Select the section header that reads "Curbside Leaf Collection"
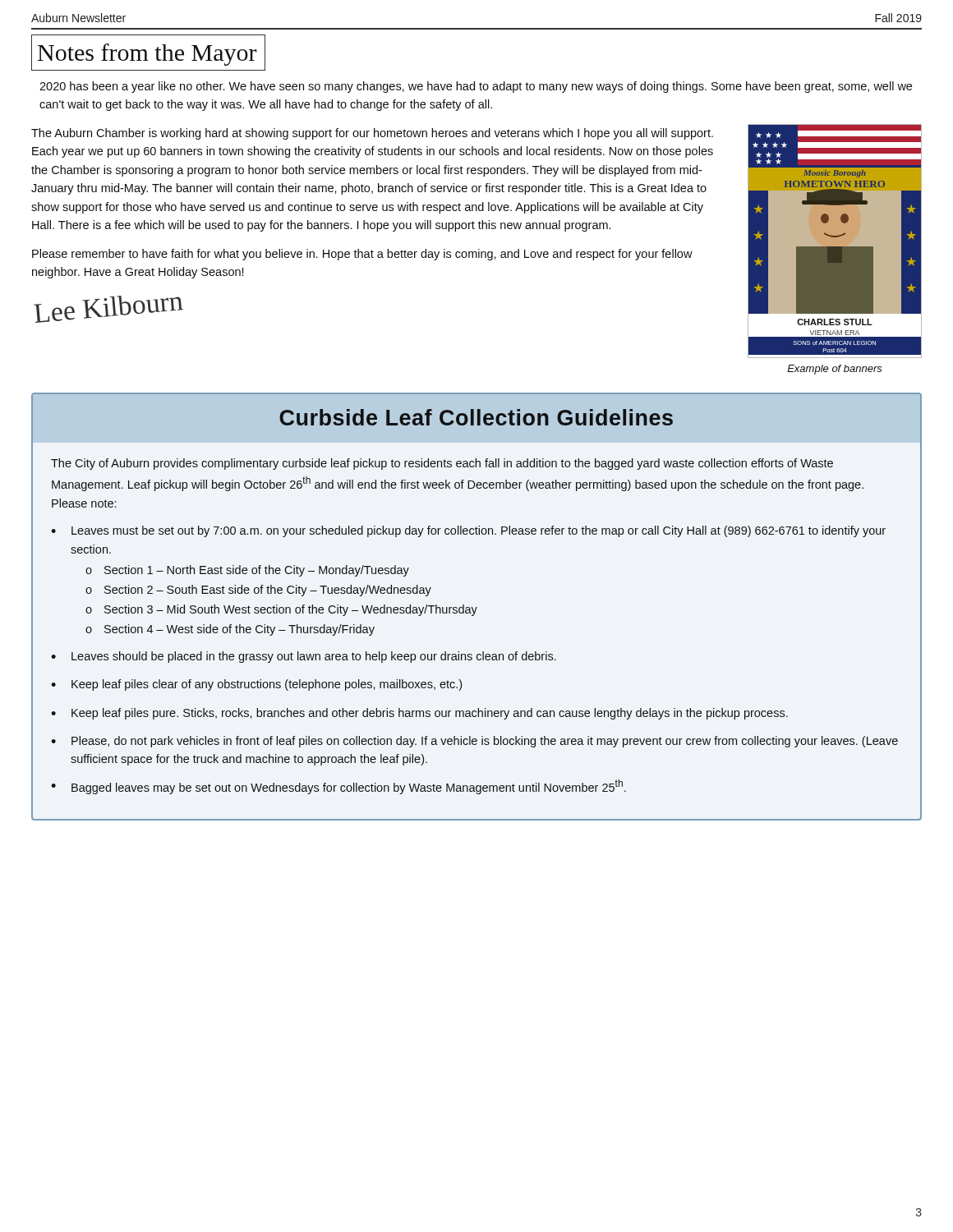Screen dimensions: 1232x953 (476, 418)
